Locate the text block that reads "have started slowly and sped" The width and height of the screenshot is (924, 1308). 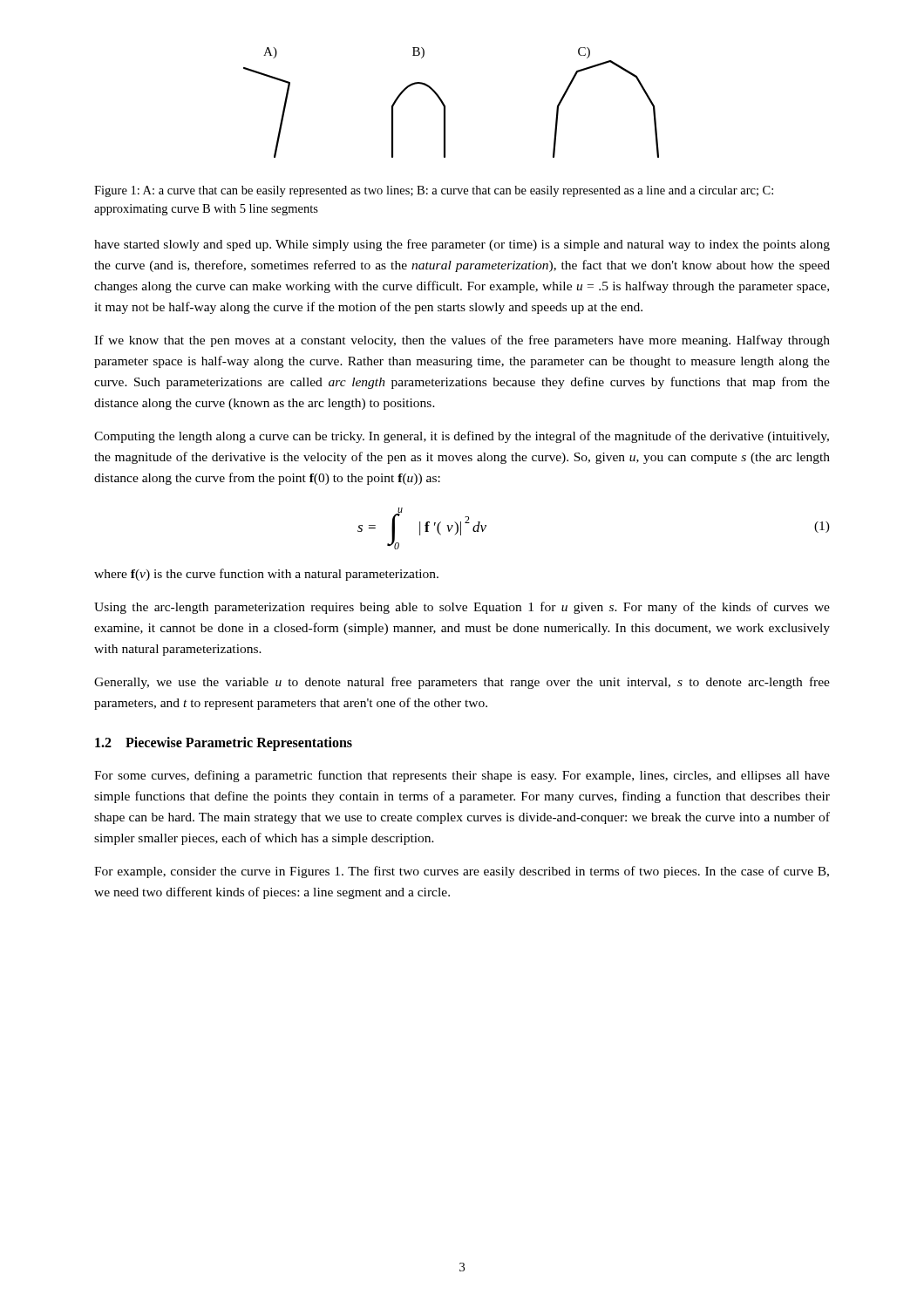(x=462, y=276)
